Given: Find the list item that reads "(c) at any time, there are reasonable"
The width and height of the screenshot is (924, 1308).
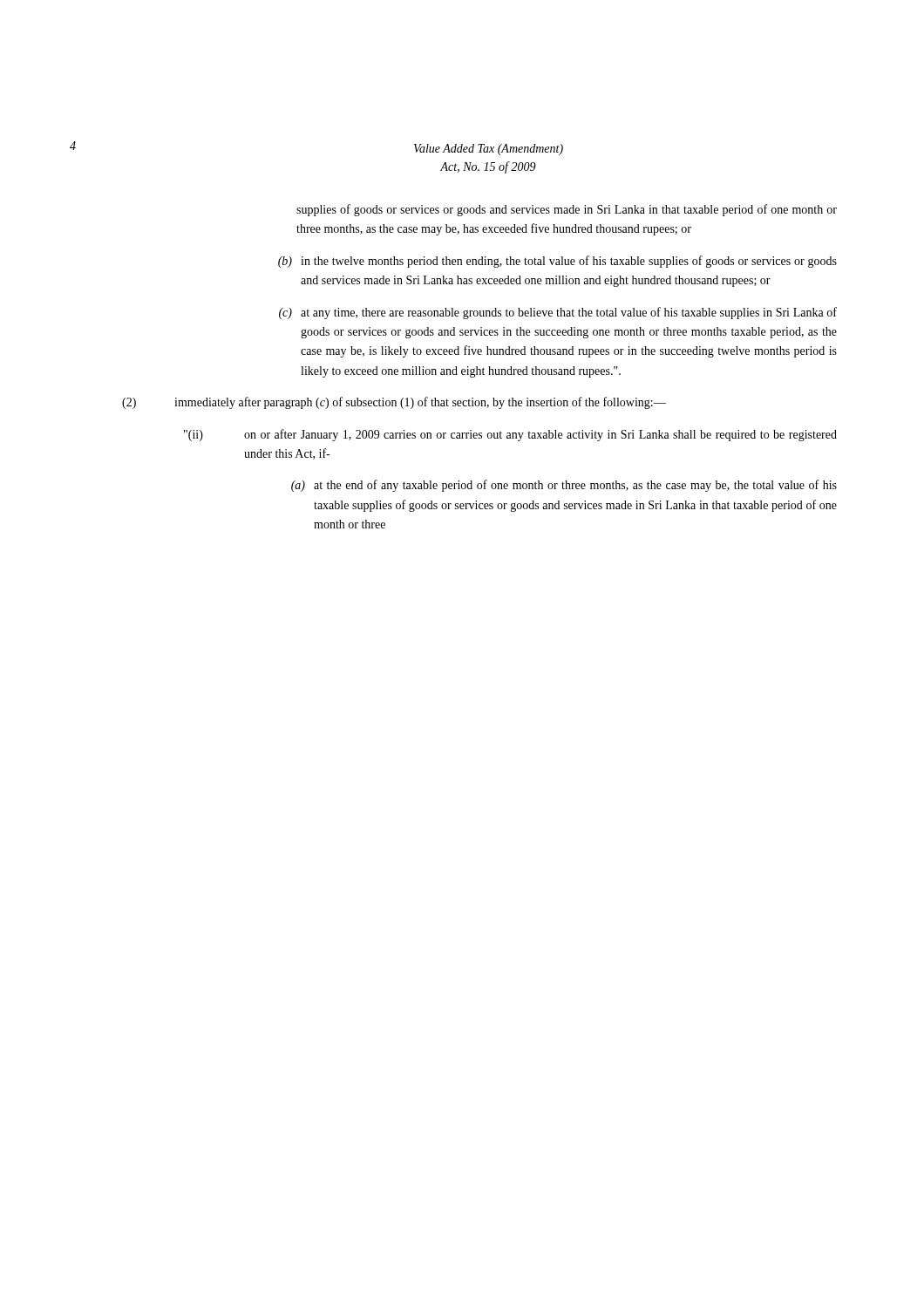Looking at the screenshot, I should [540, 342].
